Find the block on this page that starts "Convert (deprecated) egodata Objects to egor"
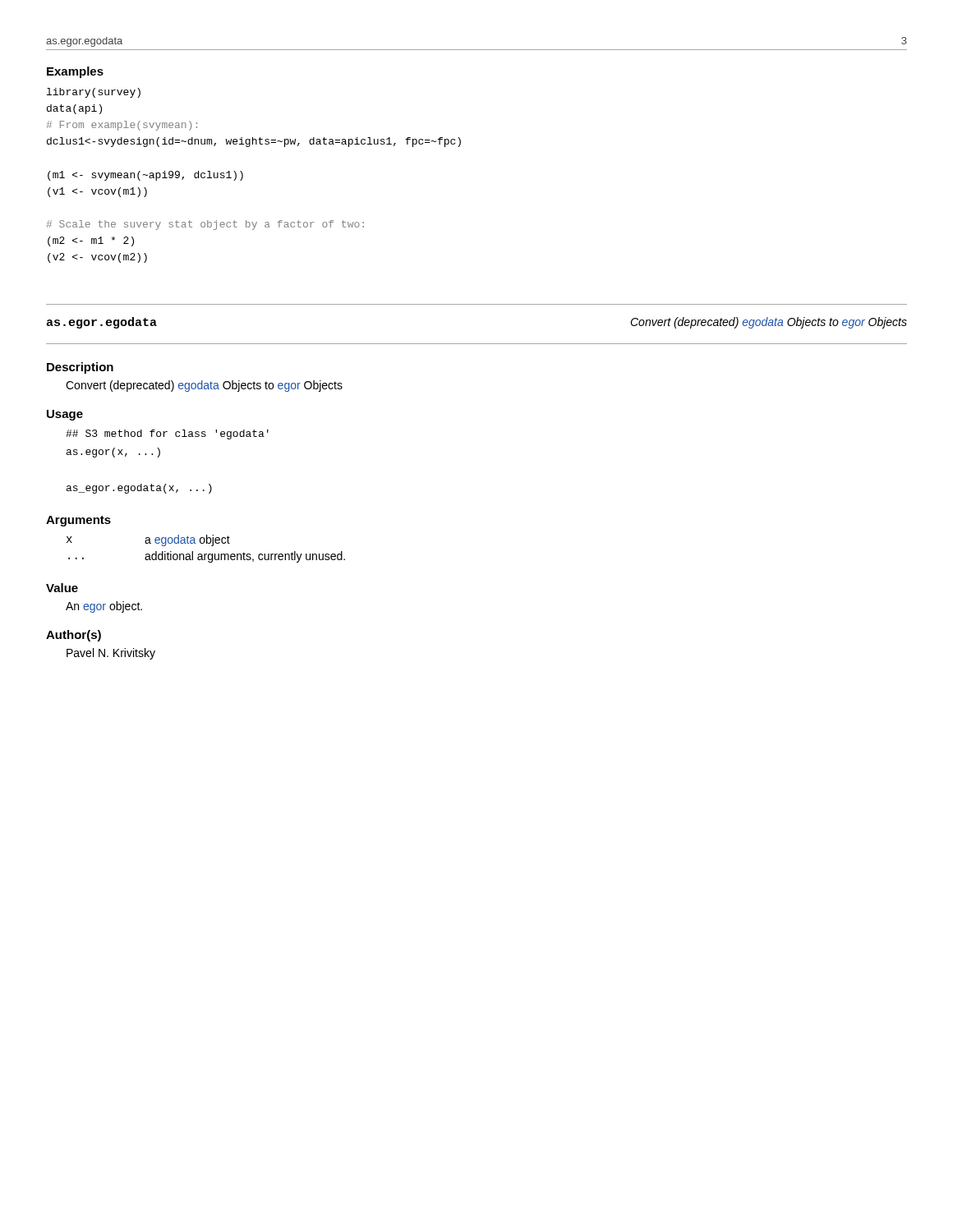The image size is (953, 1232). [204, 385]
